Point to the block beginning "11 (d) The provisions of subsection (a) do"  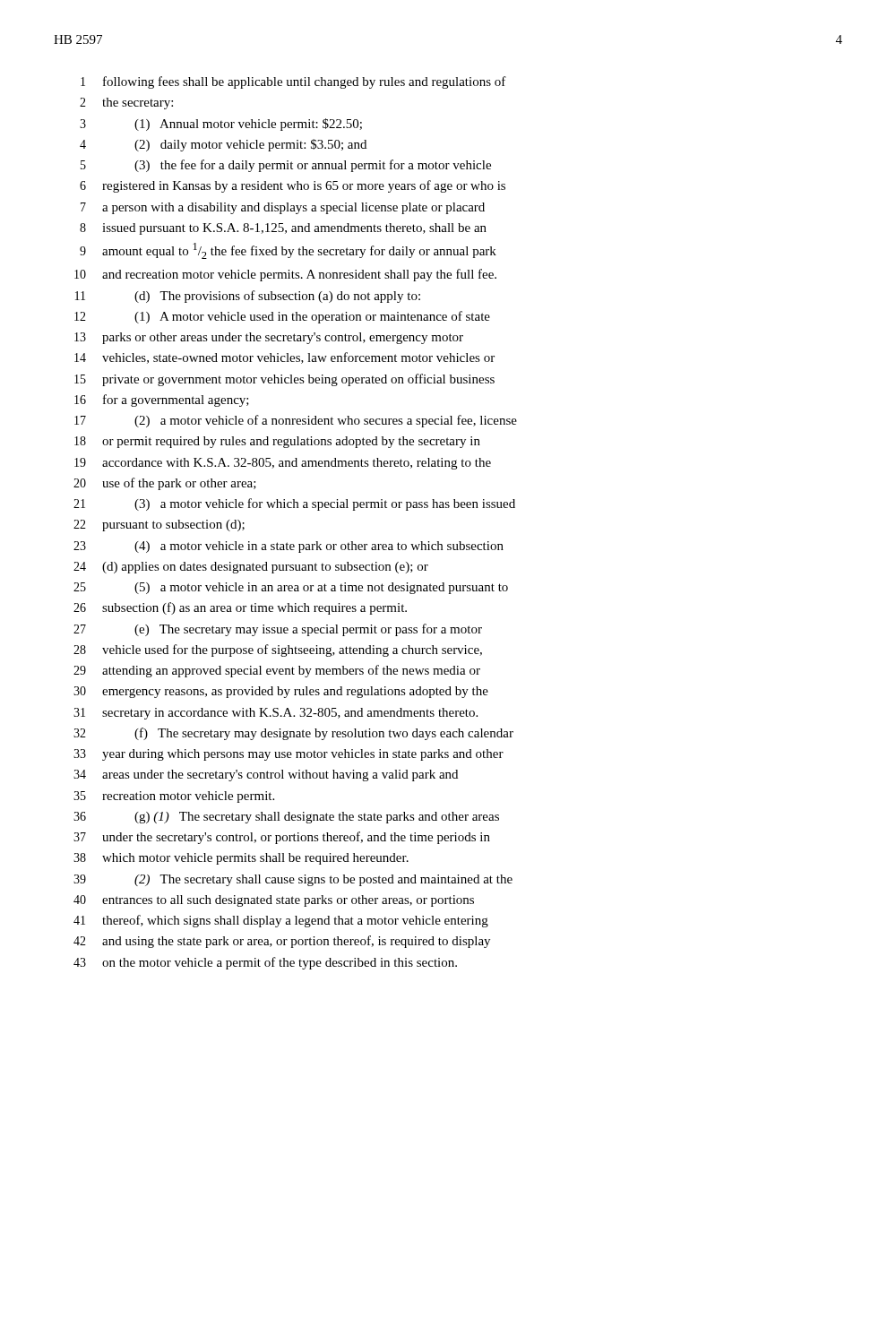(x=248, y=297)
